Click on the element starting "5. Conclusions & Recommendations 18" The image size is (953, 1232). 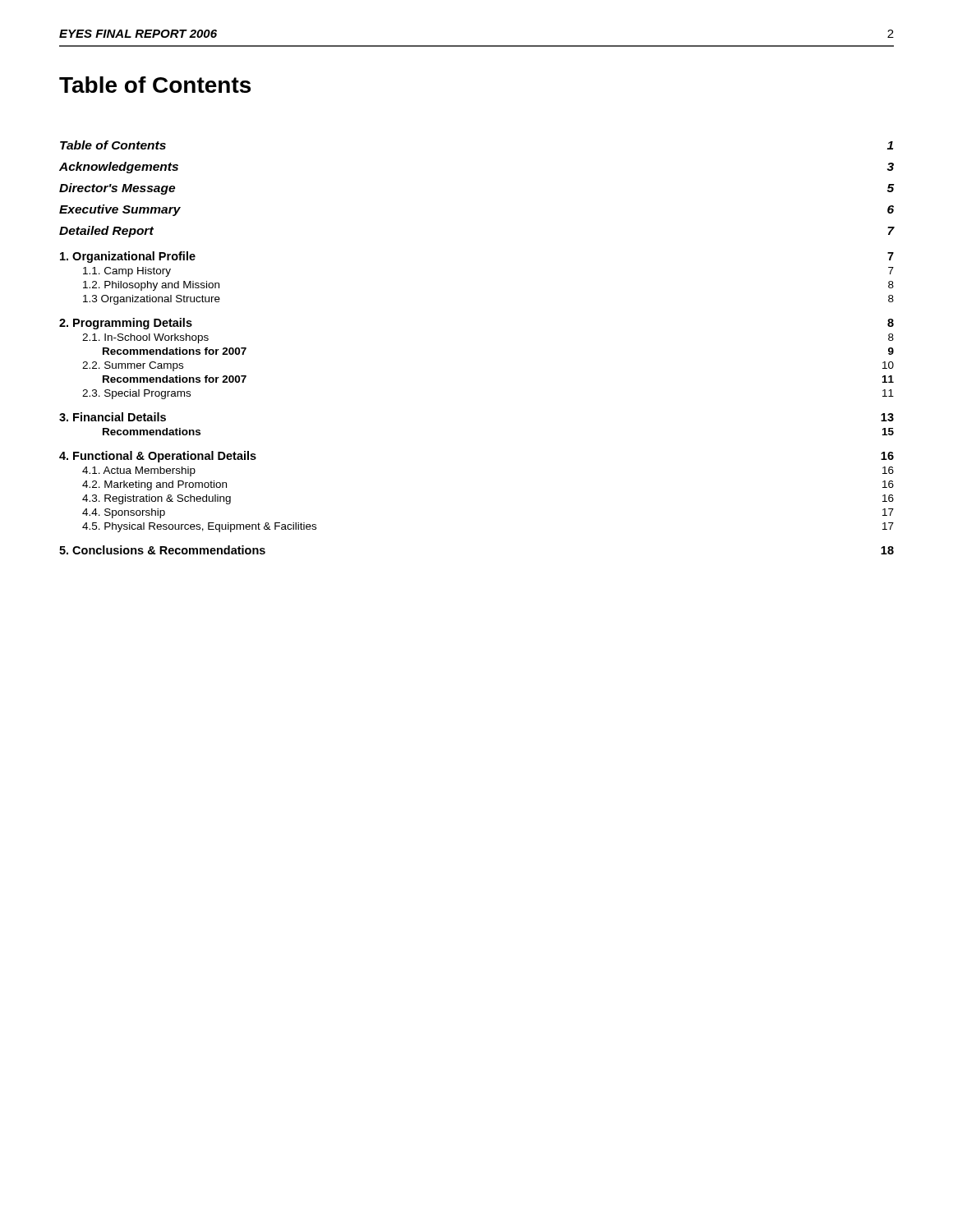pos(163,550)
